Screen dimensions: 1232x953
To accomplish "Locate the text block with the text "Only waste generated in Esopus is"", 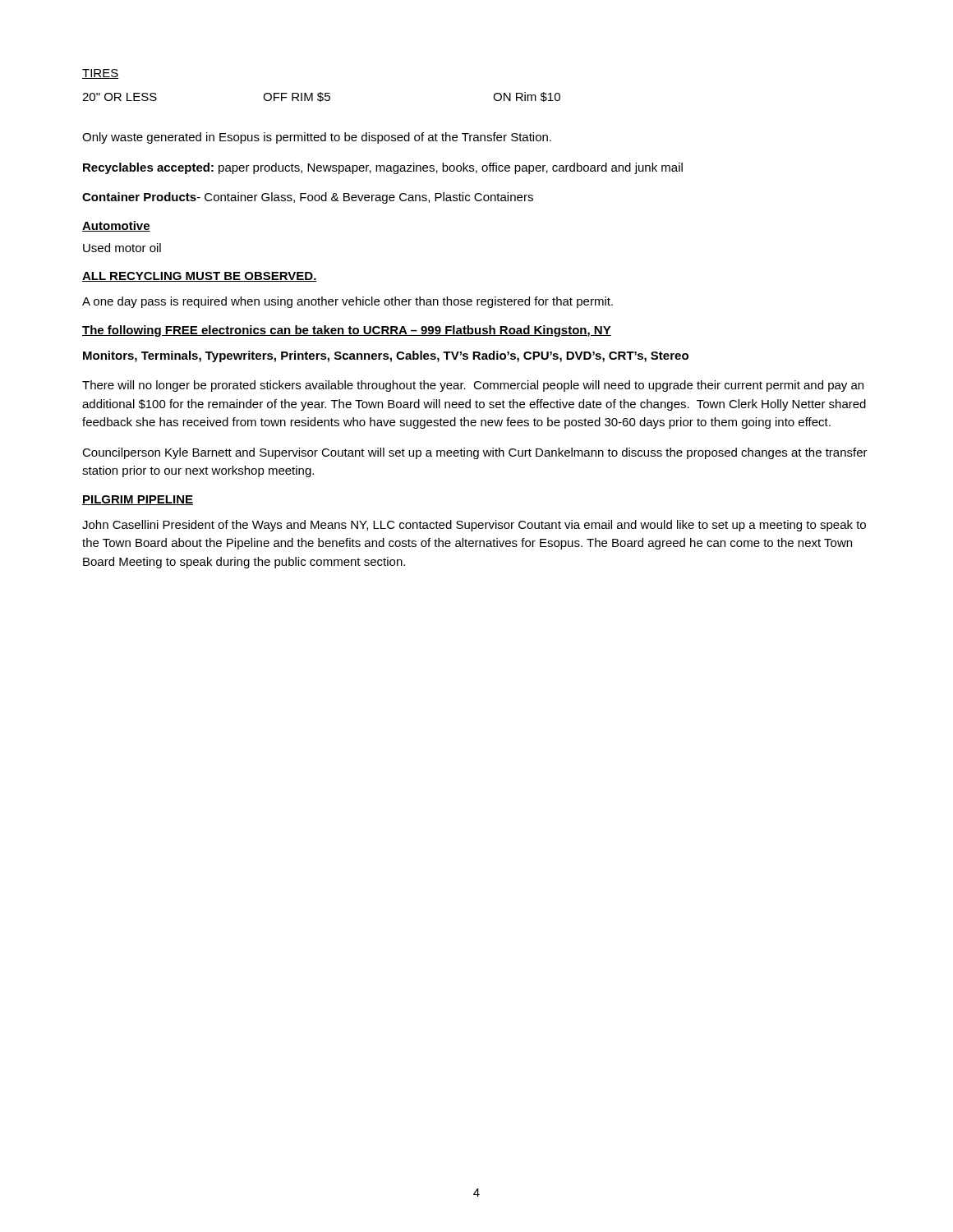I will click(317, 137).
